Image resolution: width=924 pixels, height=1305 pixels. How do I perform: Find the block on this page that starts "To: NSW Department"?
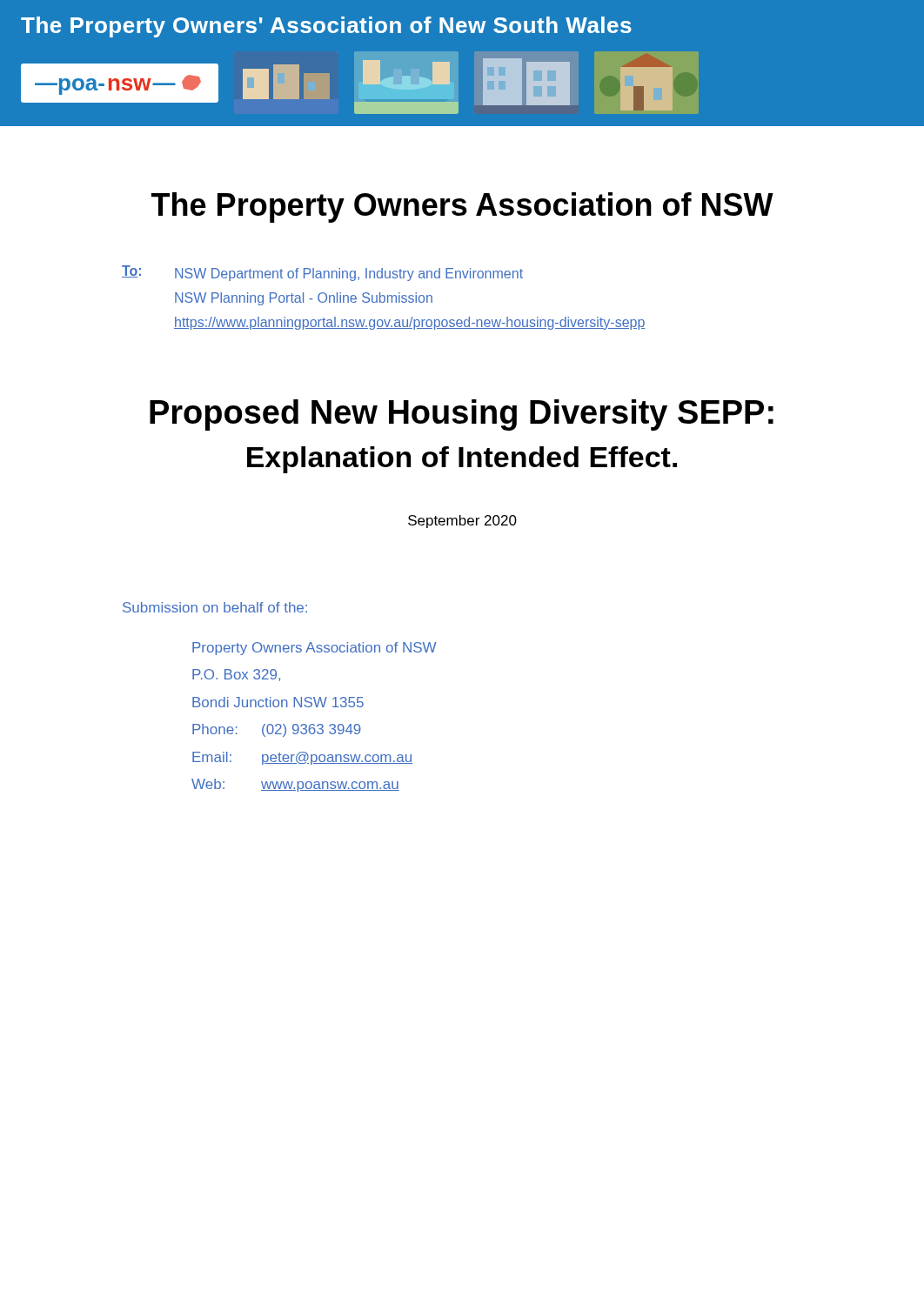[x=383, y=298]
